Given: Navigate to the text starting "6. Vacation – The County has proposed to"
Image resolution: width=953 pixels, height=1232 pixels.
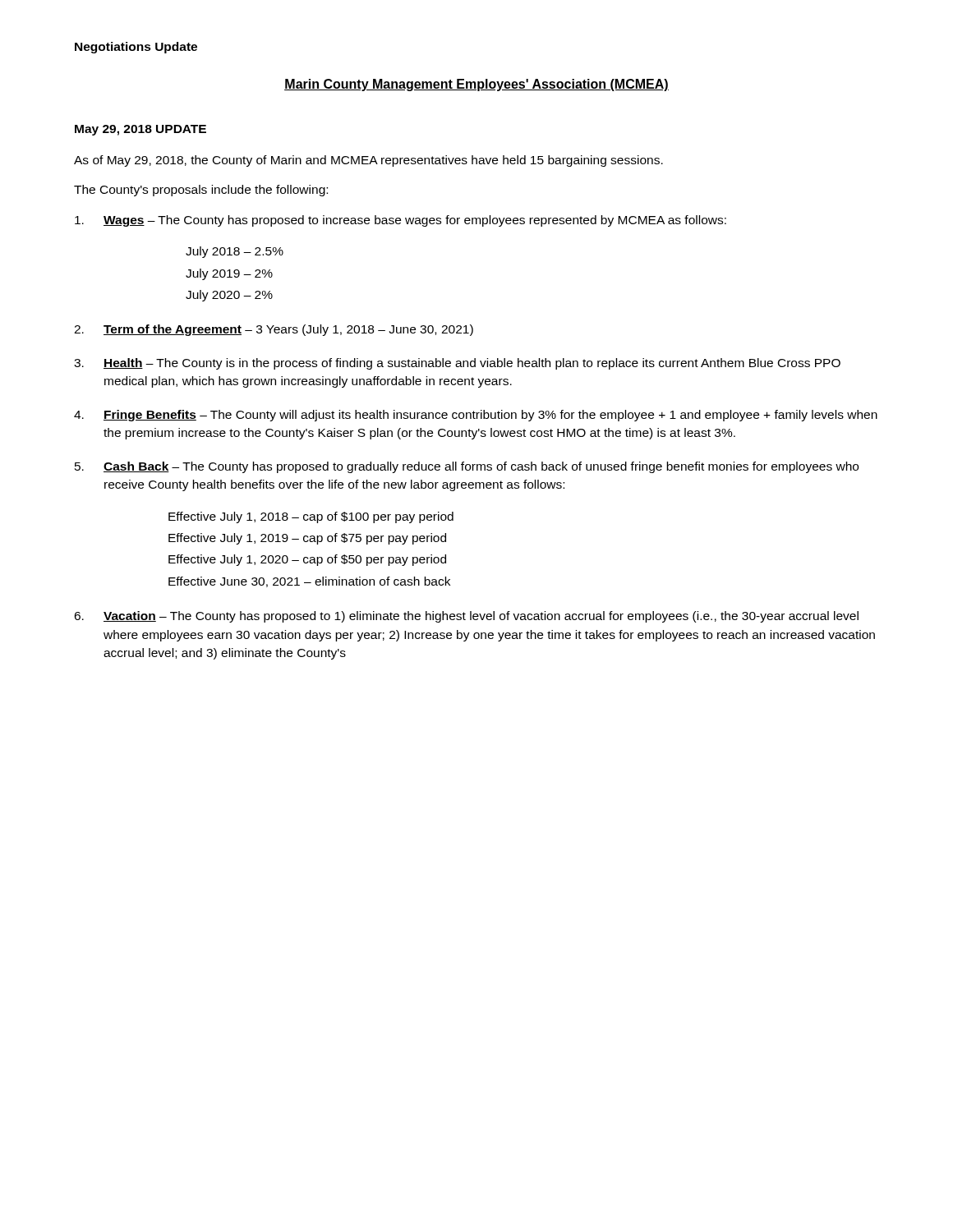Looking at the screenshot, I should coord(476,635).
